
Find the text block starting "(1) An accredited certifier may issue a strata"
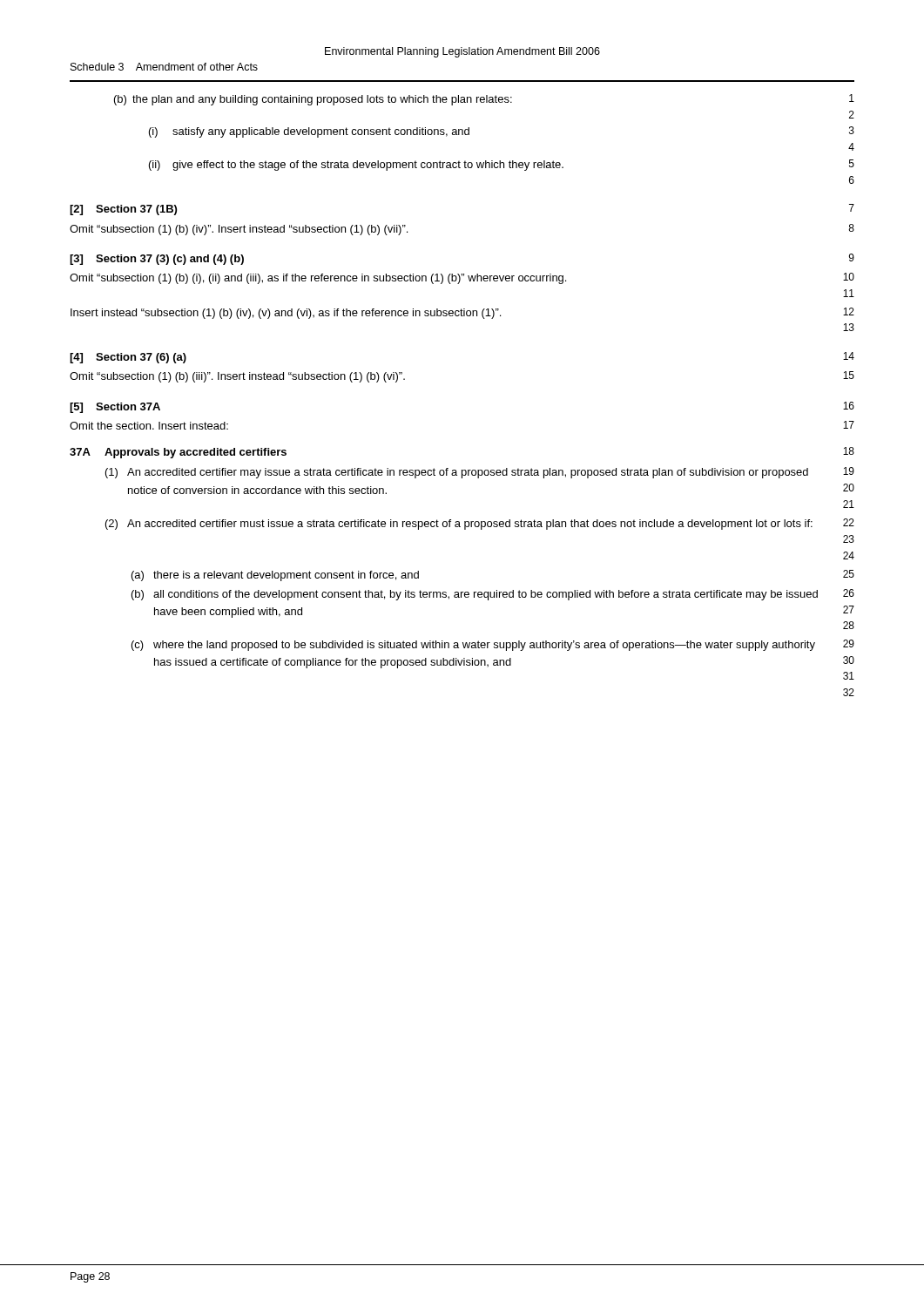coord(462,488)
